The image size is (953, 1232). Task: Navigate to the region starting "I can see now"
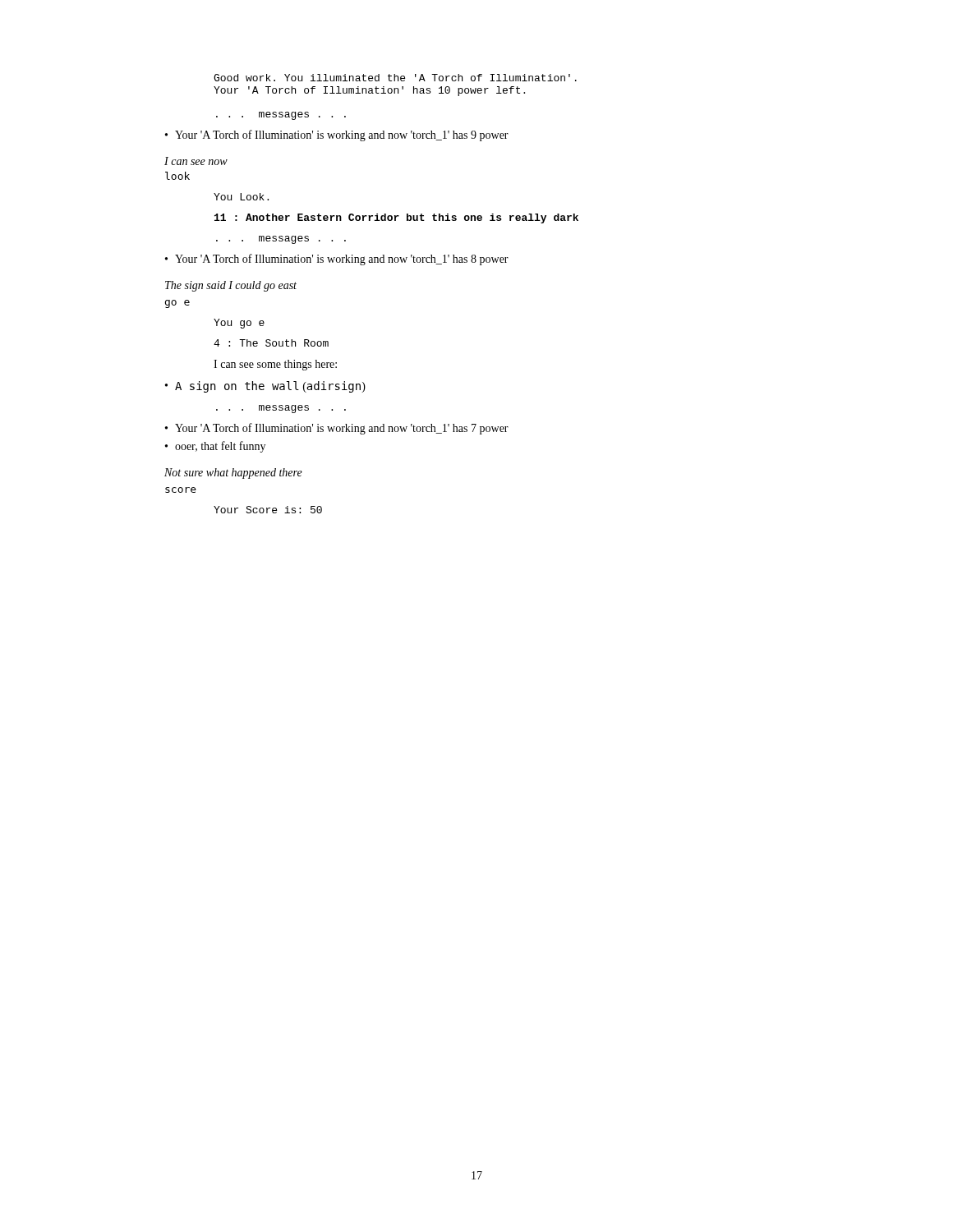point(196,161)
